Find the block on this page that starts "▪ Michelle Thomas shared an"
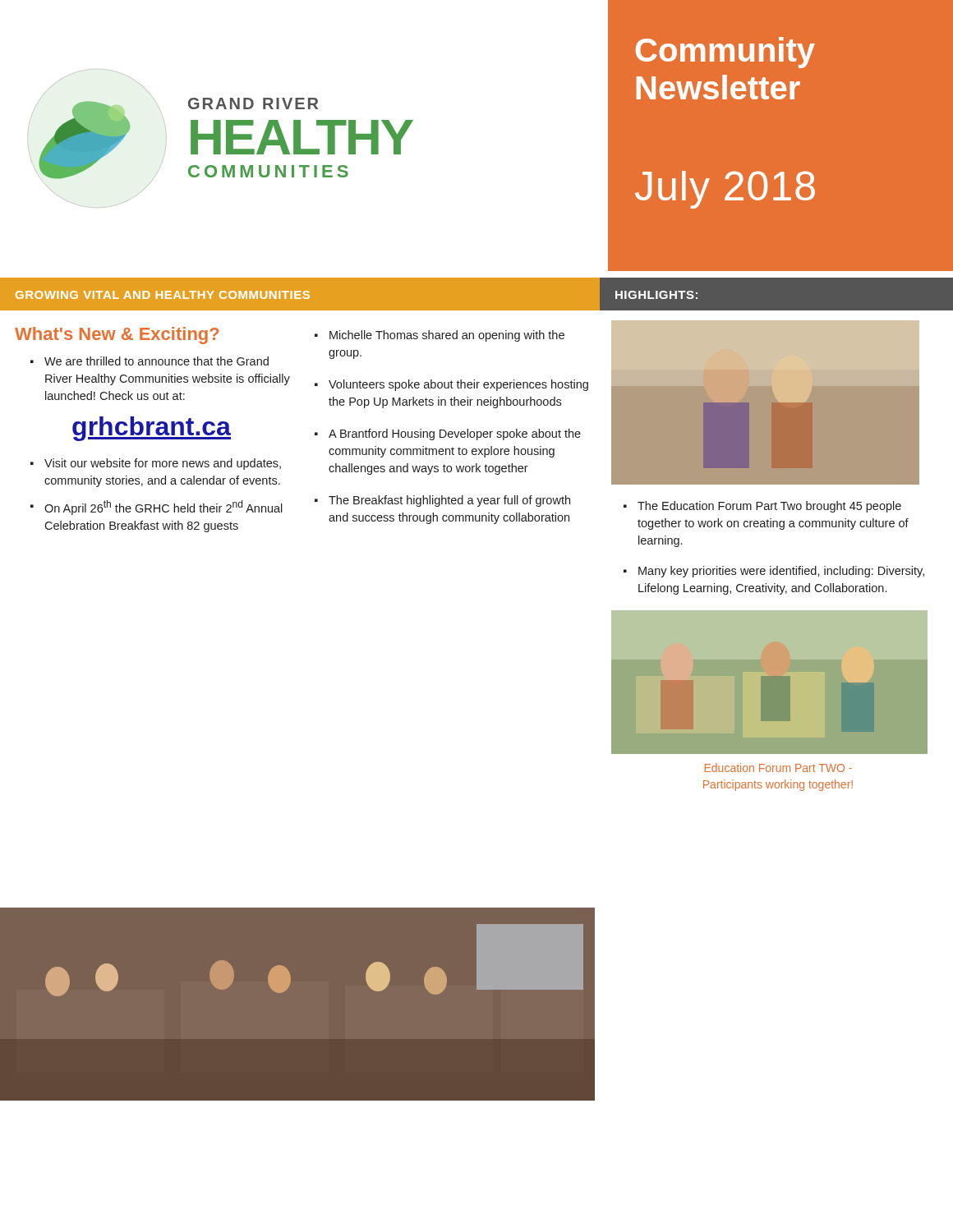This screenshot has width=953, height=1232. [452, 344]
